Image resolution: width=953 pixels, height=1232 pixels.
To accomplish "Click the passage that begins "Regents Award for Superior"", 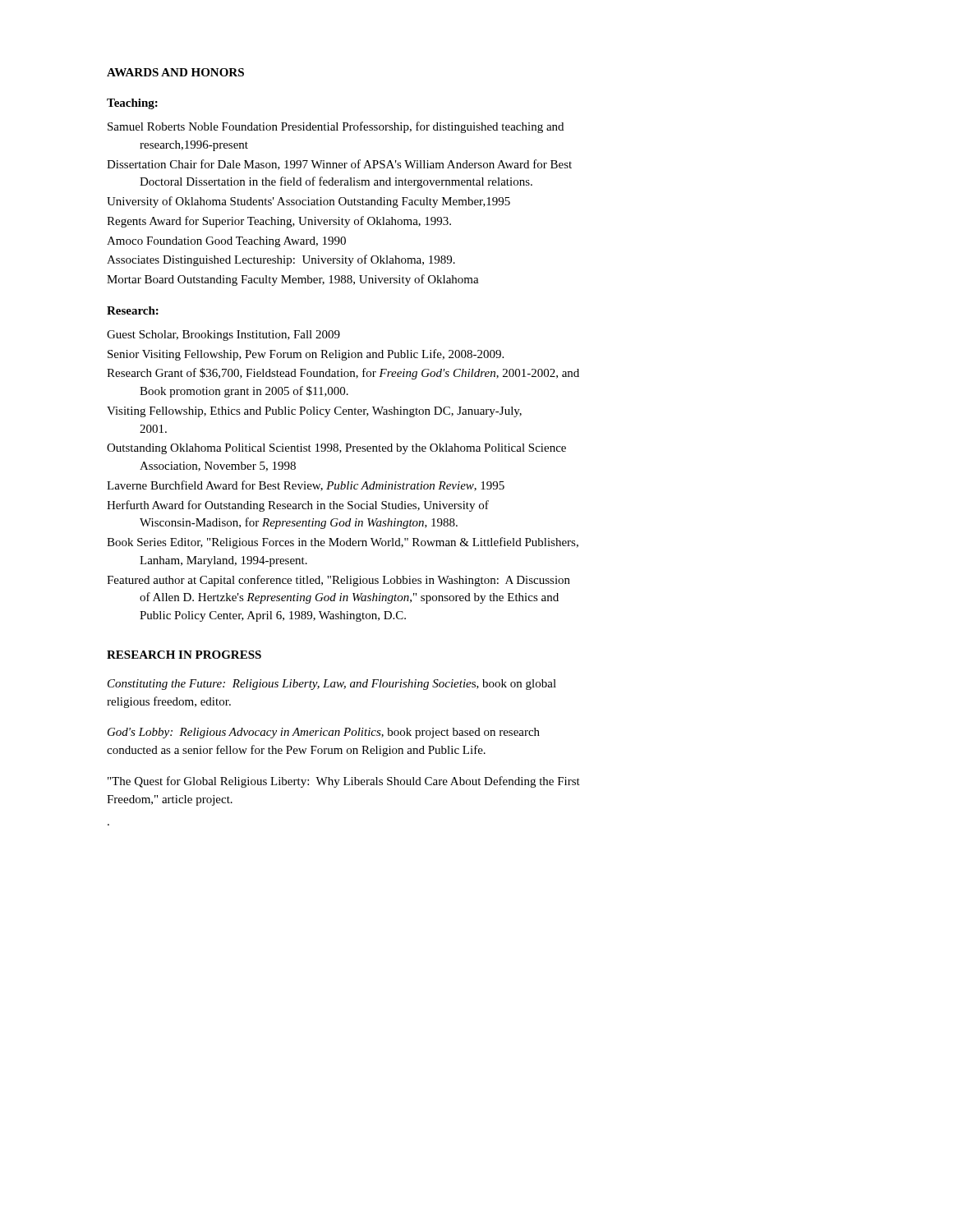I will (x=279, y=221).
